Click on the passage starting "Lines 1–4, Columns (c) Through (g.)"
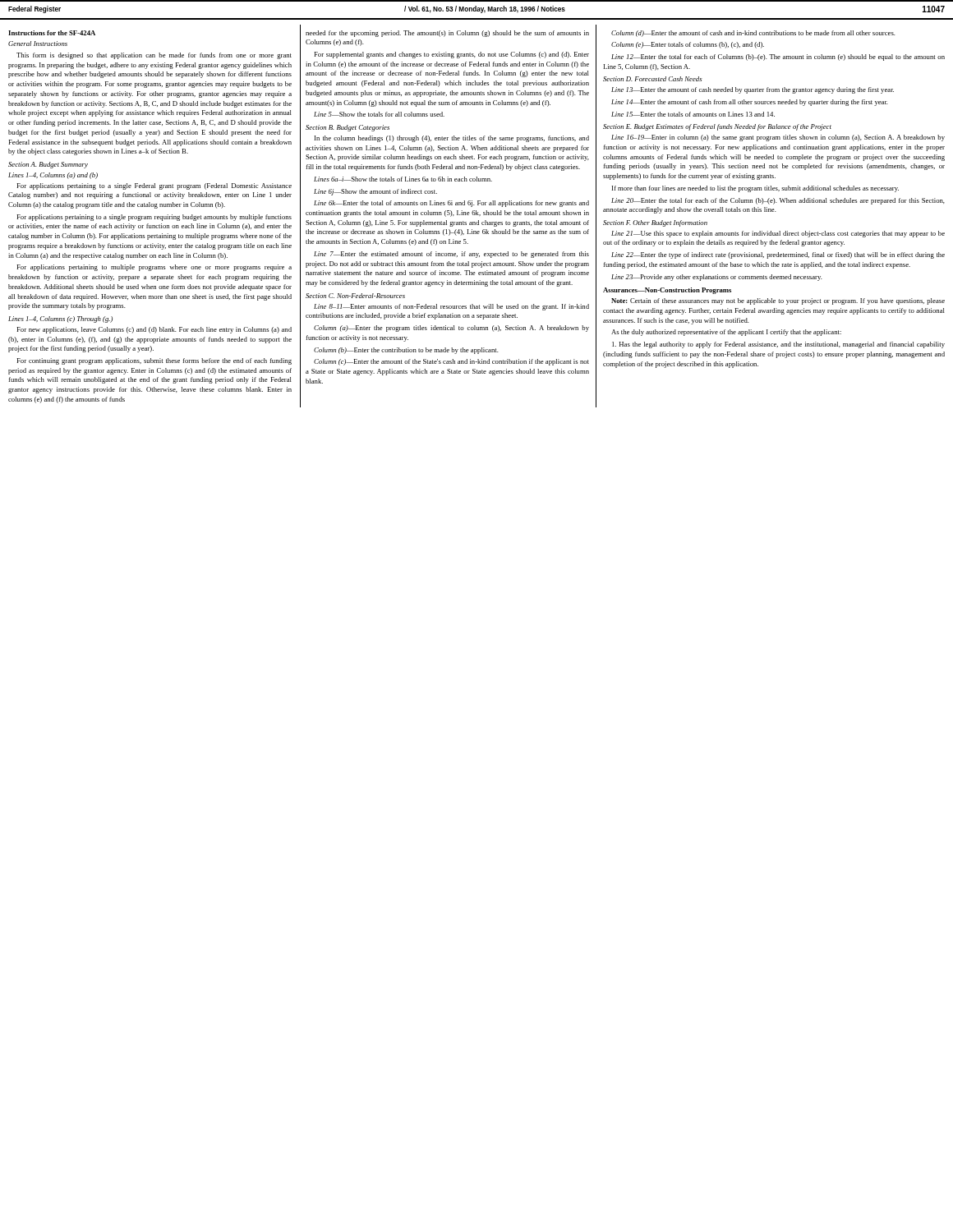The height and width of the screenshot is (1232, 953). point(61,319)
